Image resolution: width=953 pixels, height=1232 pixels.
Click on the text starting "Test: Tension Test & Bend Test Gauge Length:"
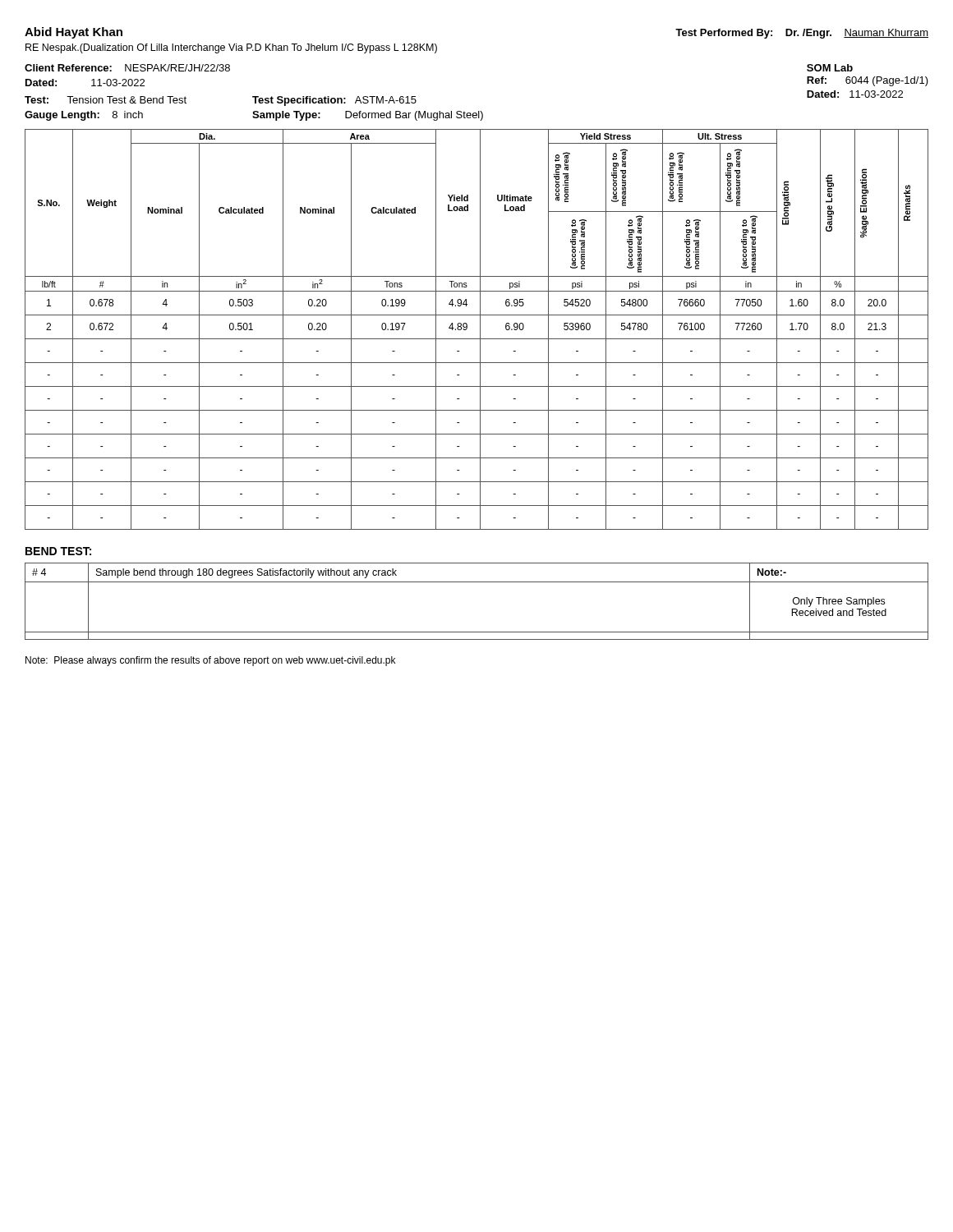pyautogui.click(x=106, y=107)
